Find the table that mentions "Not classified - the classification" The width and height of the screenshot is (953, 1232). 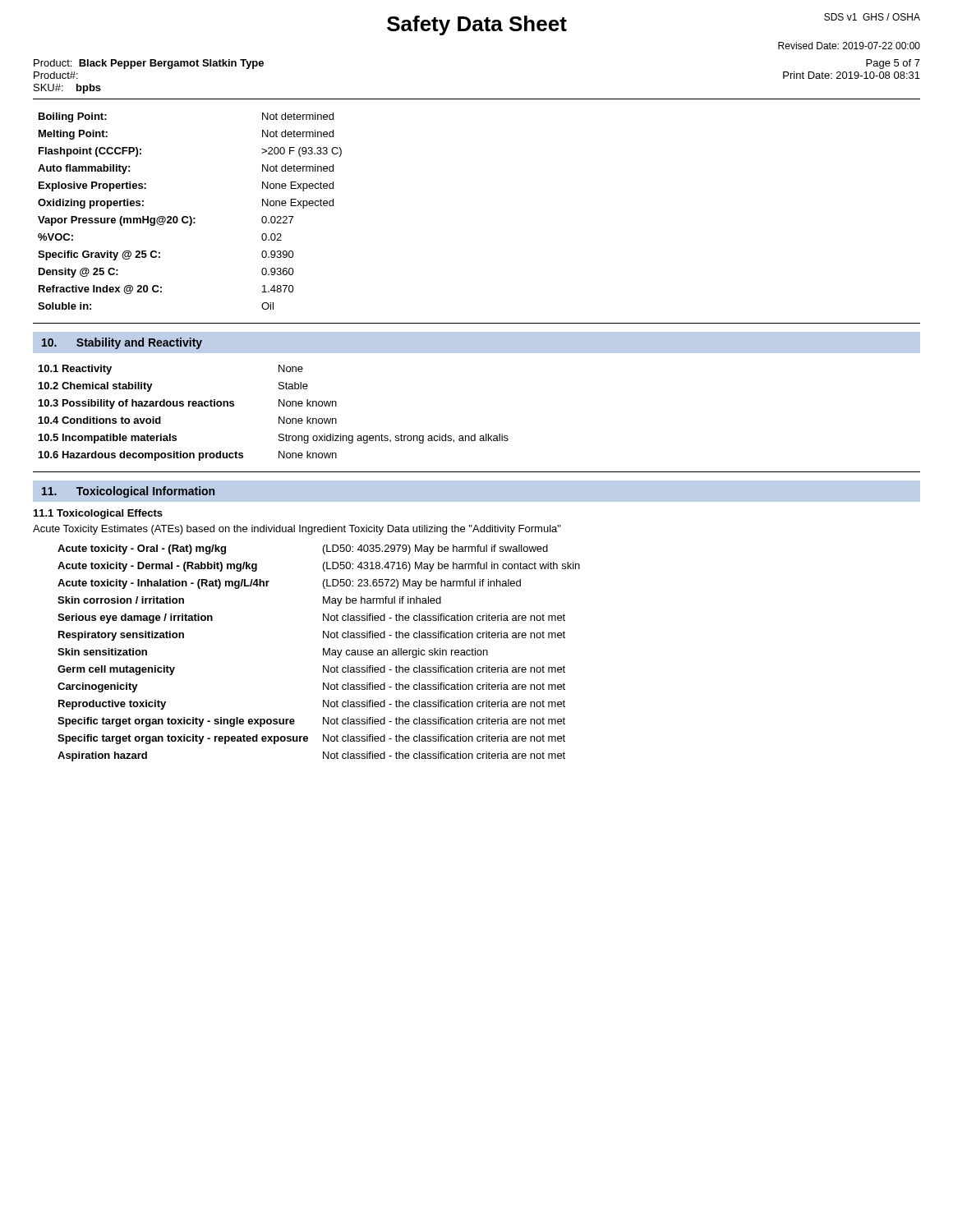[x=476, y=652]
